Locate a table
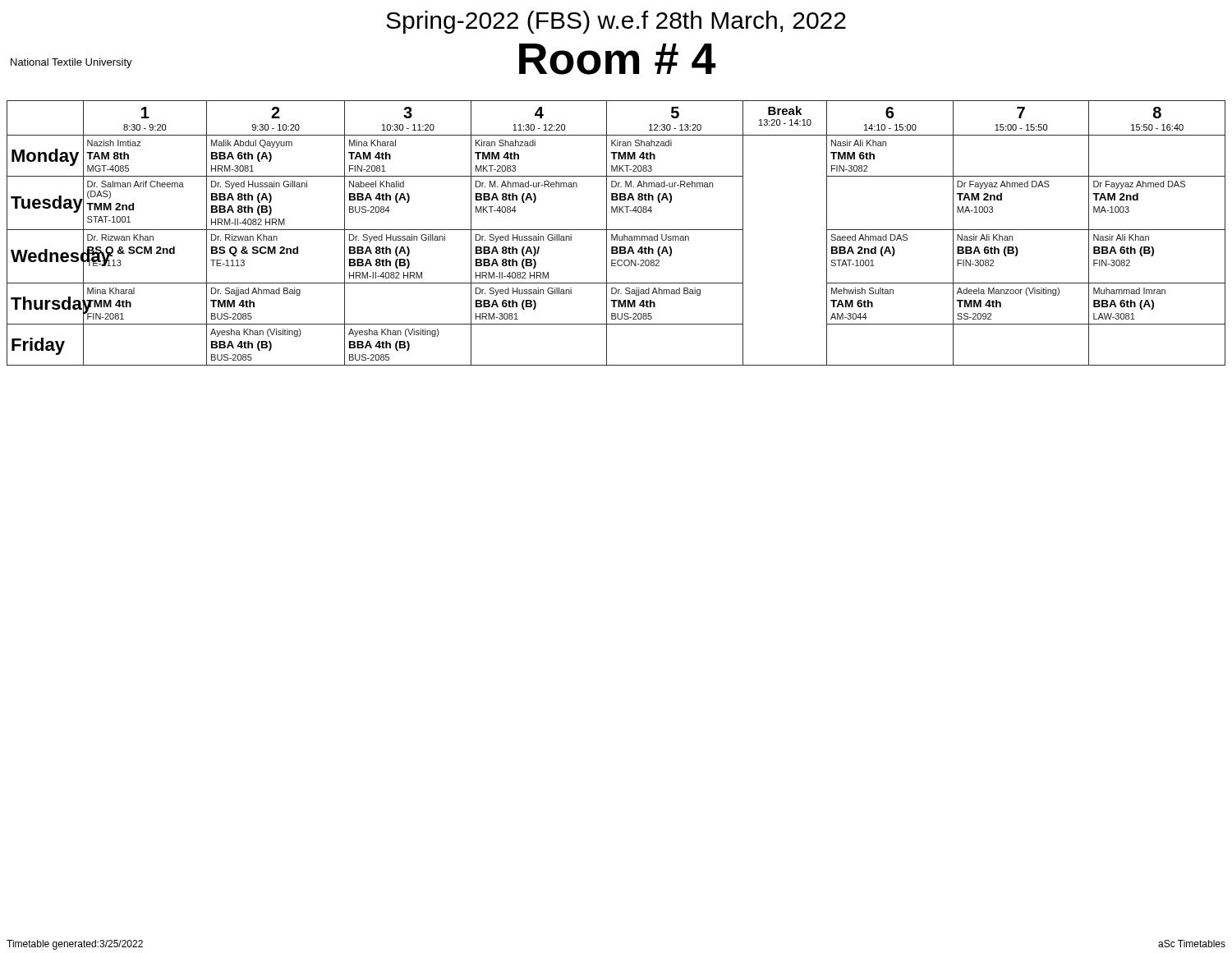Image resolution: width=1232 pixels, height=953 pixels. pyautogui.click(x=616, y=514)
